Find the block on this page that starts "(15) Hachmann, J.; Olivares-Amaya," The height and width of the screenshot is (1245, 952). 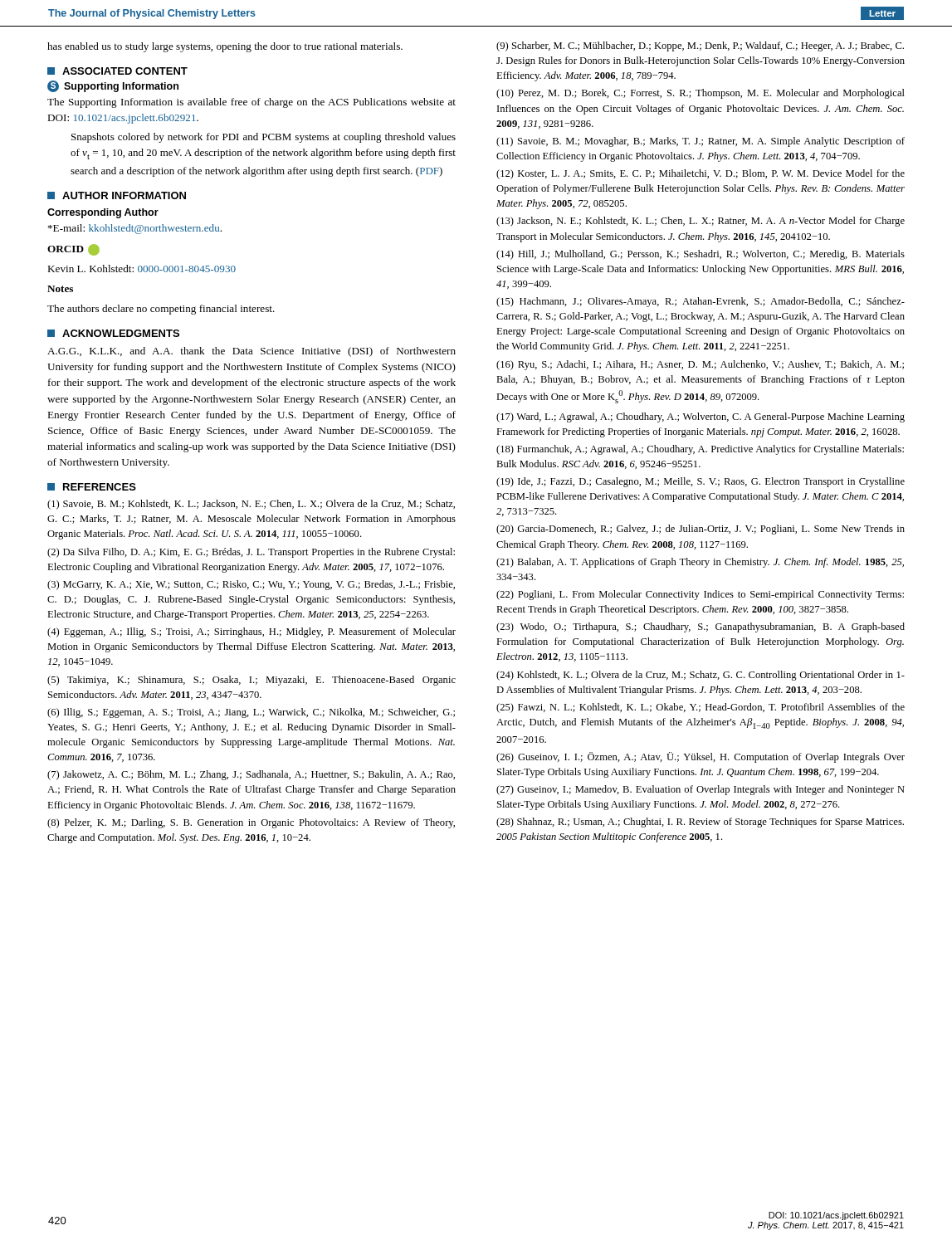[701, 324]
